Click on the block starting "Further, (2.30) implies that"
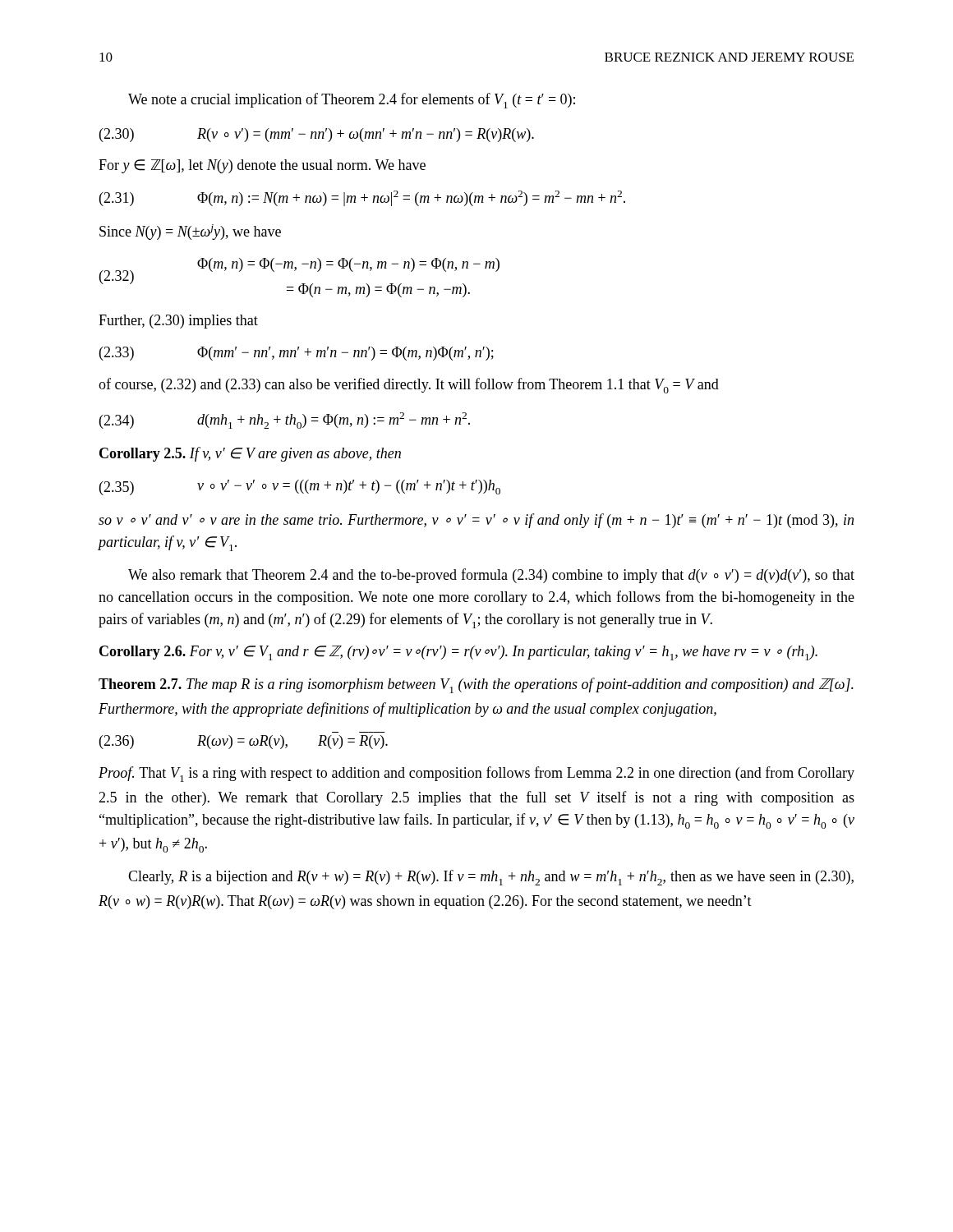Screen dimensions: 1232x953 [x=178, y=322]
